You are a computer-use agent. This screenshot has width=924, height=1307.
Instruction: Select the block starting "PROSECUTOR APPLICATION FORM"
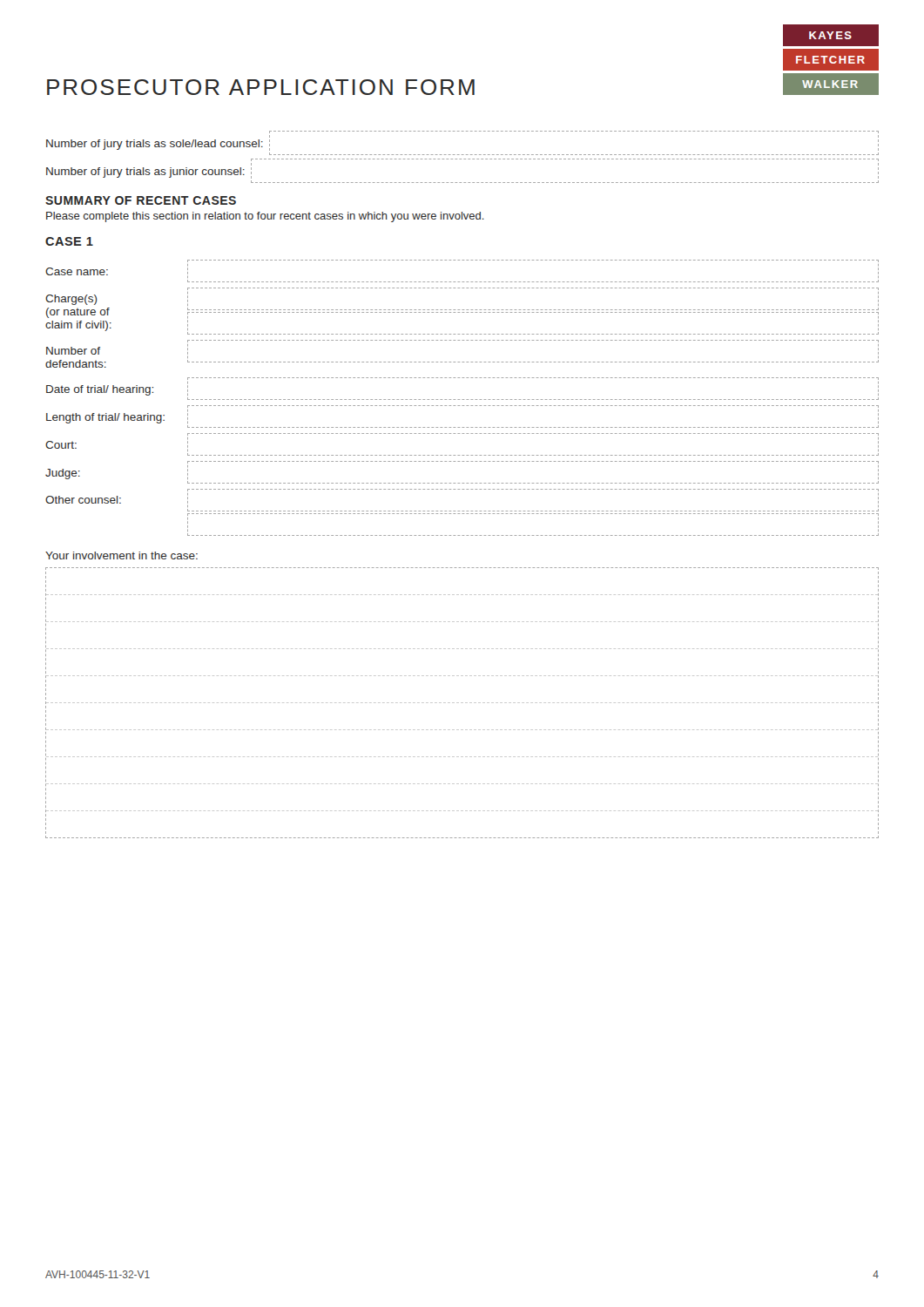click(261, 88)
